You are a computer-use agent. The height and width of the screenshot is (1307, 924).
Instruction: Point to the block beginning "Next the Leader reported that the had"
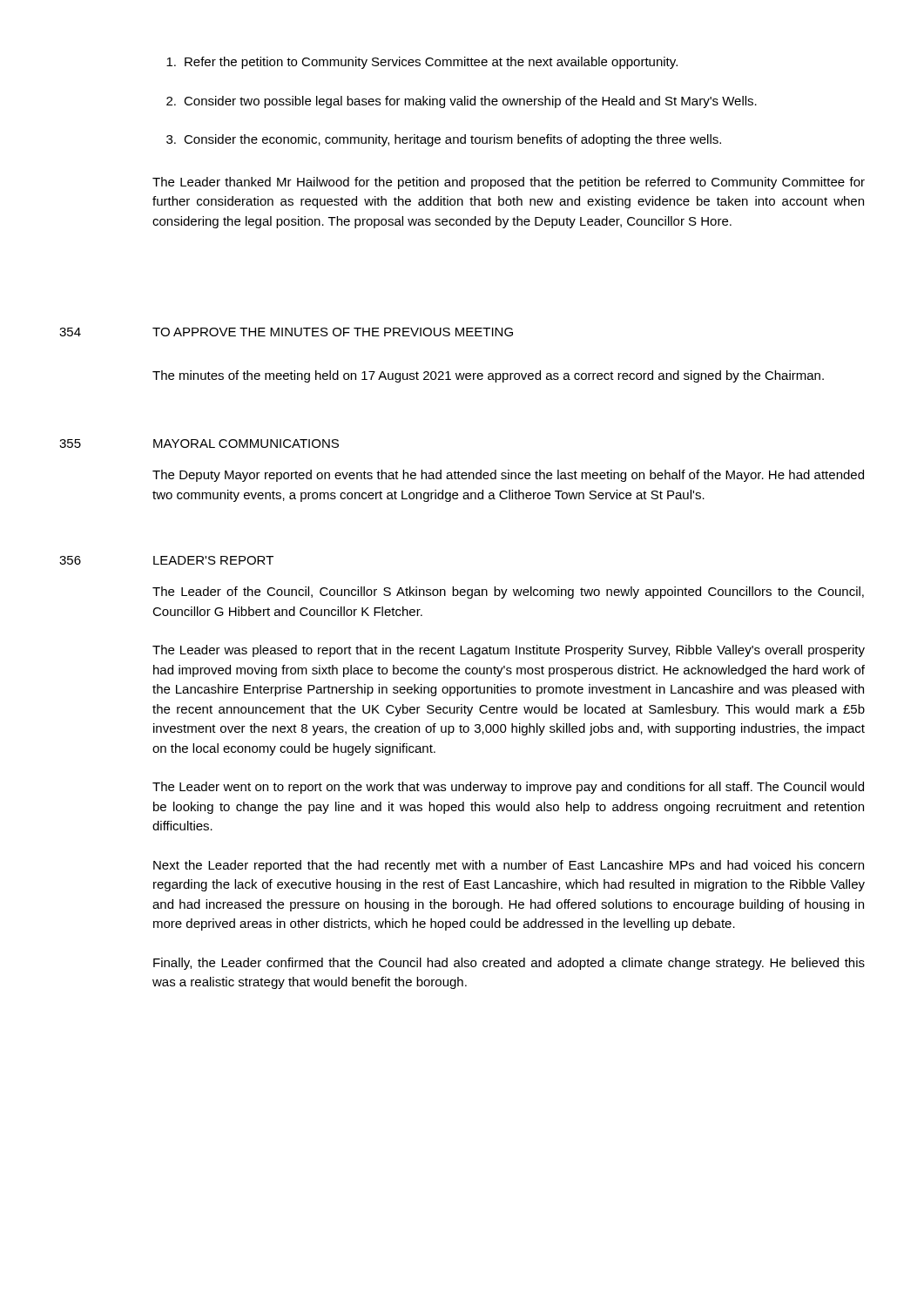(509, 894)
